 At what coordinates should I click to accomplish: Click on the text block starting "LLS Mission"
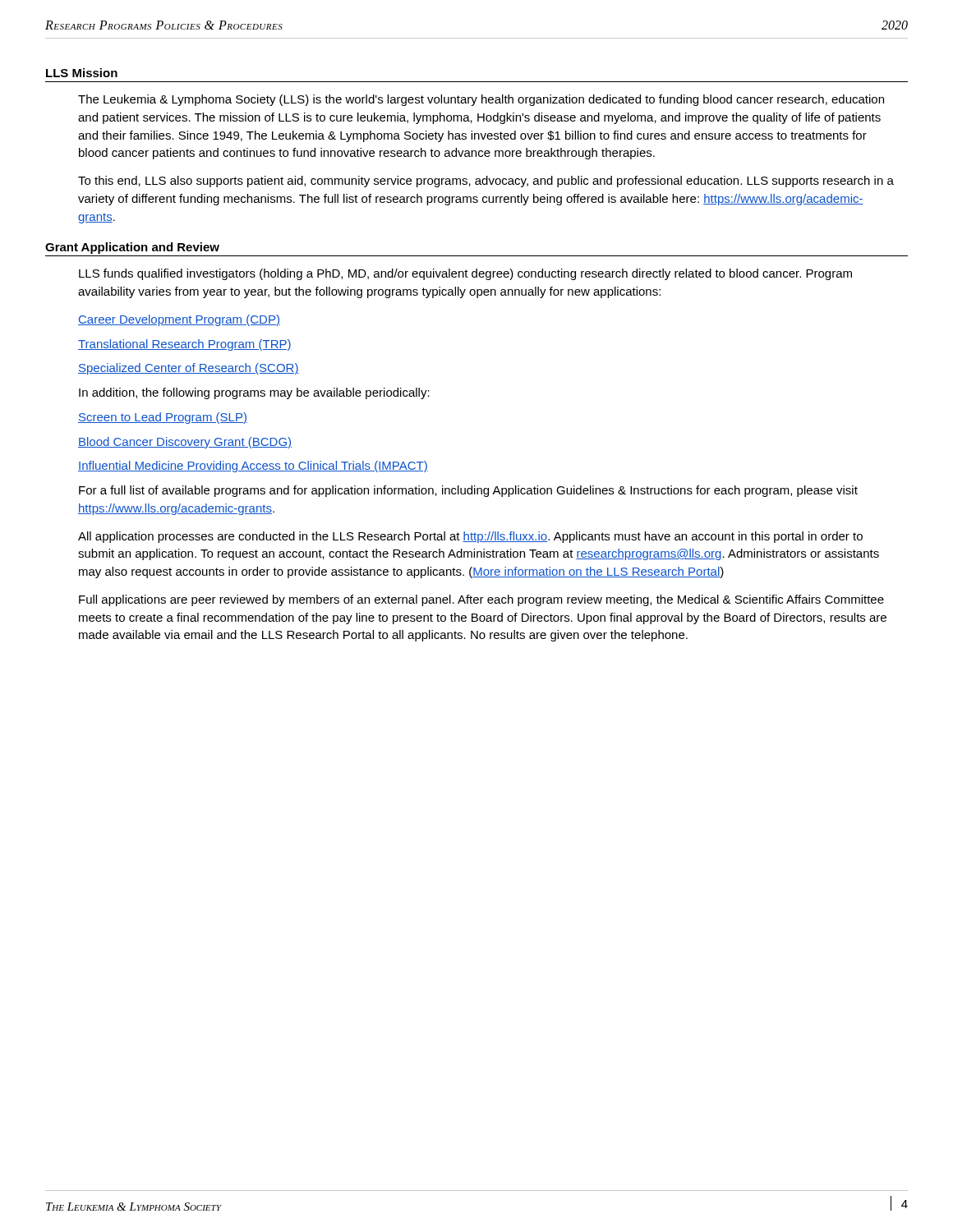tap(81, 73)
